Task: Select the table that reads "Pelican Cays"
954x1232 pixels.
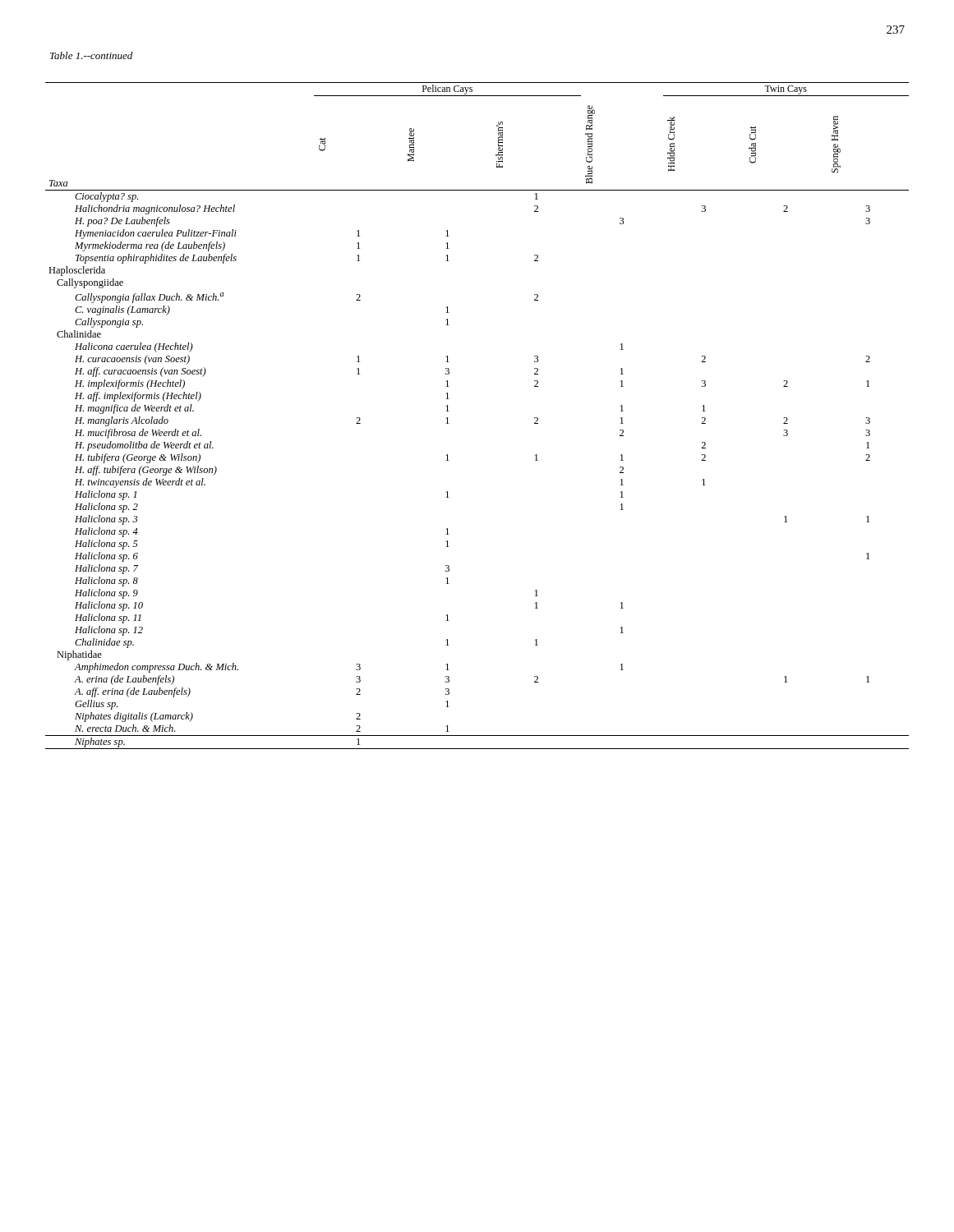Action: pyautogui.click(x=477, y=416)
